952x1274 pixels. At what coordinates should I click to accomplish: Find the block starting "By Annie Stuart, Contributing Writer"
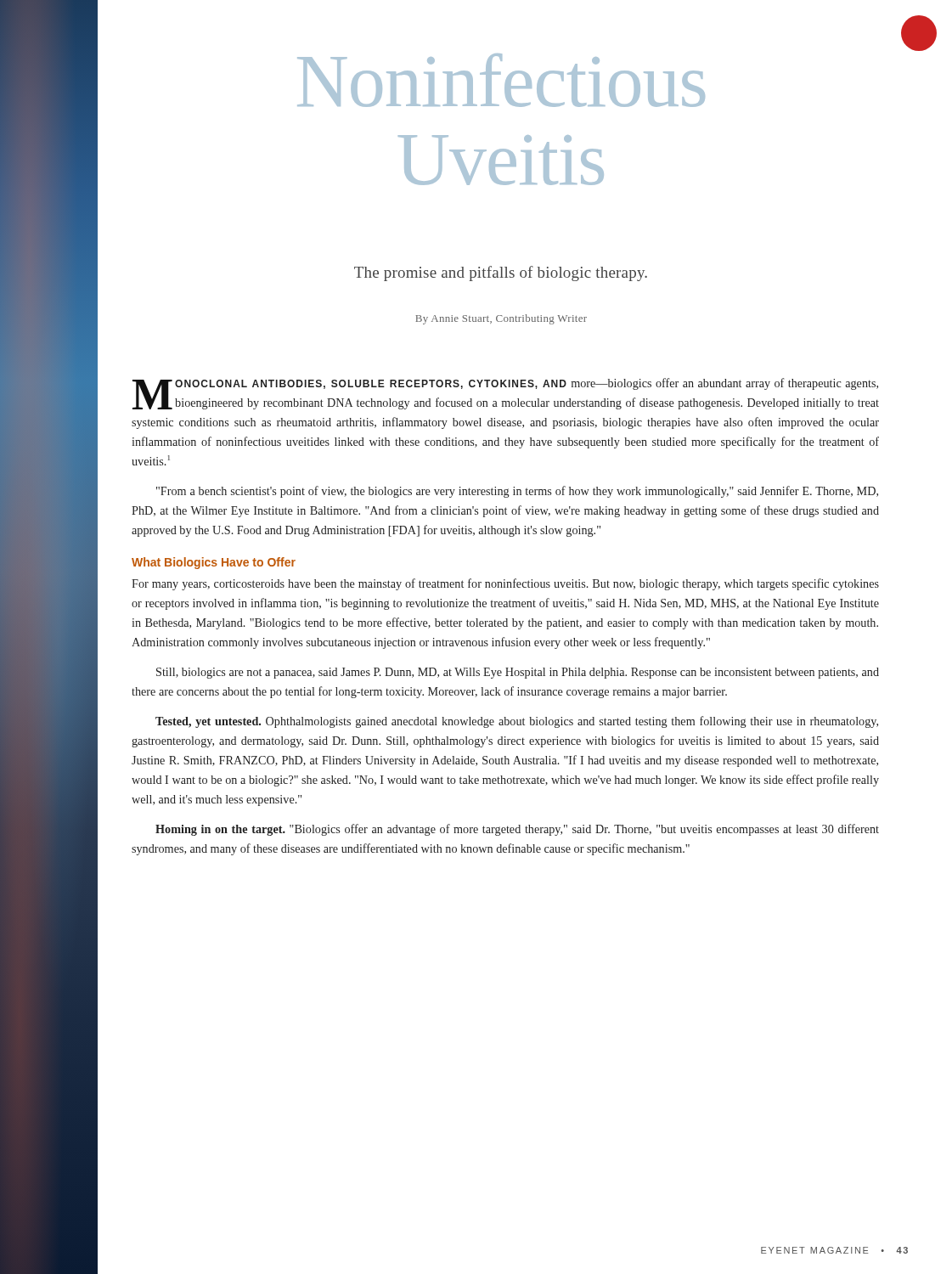coord(501,318)
